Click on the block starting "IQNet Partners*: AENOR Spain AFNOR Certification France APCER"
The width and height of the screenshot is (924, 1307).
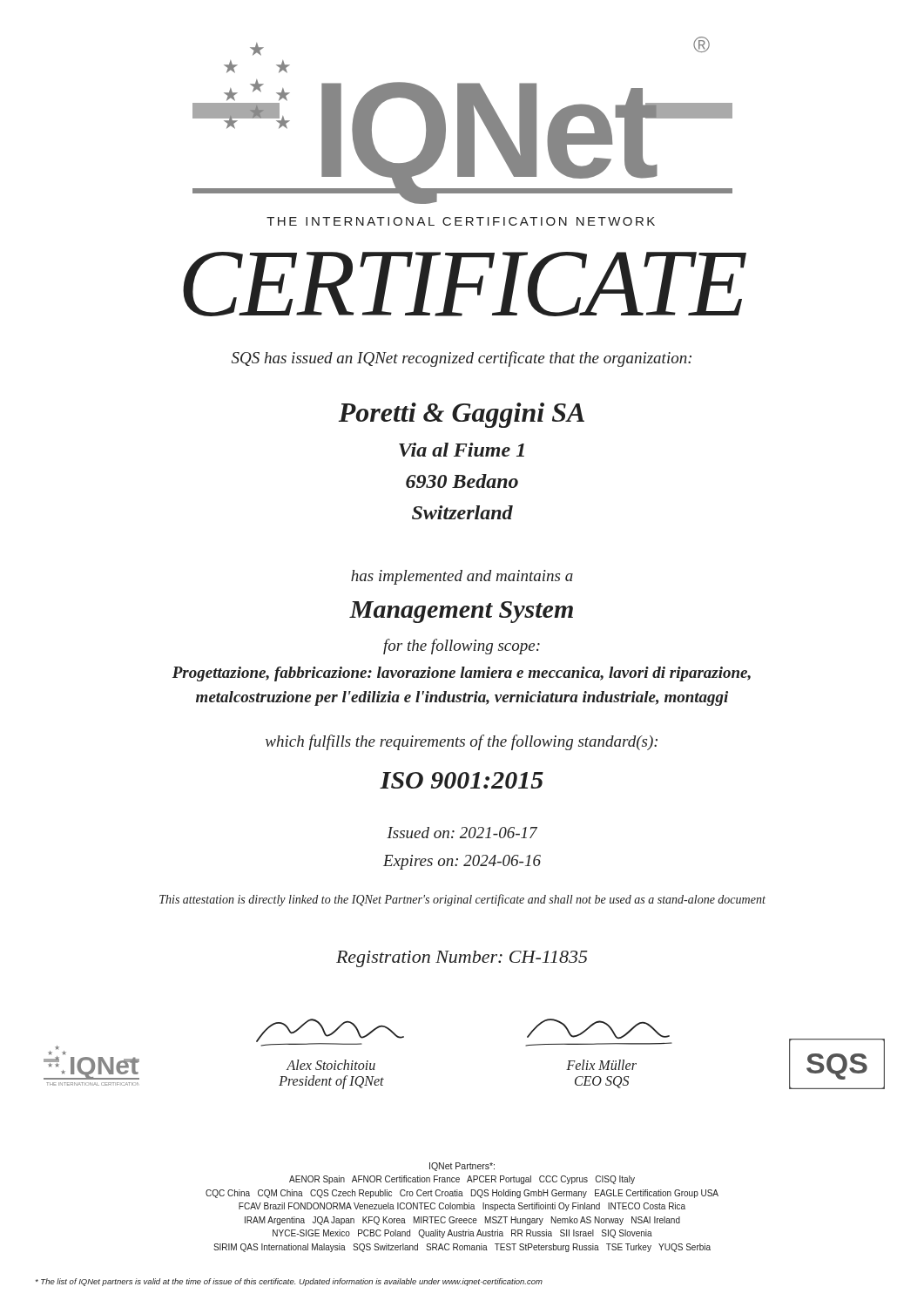pyautogui.click(x=462, y=1205)
